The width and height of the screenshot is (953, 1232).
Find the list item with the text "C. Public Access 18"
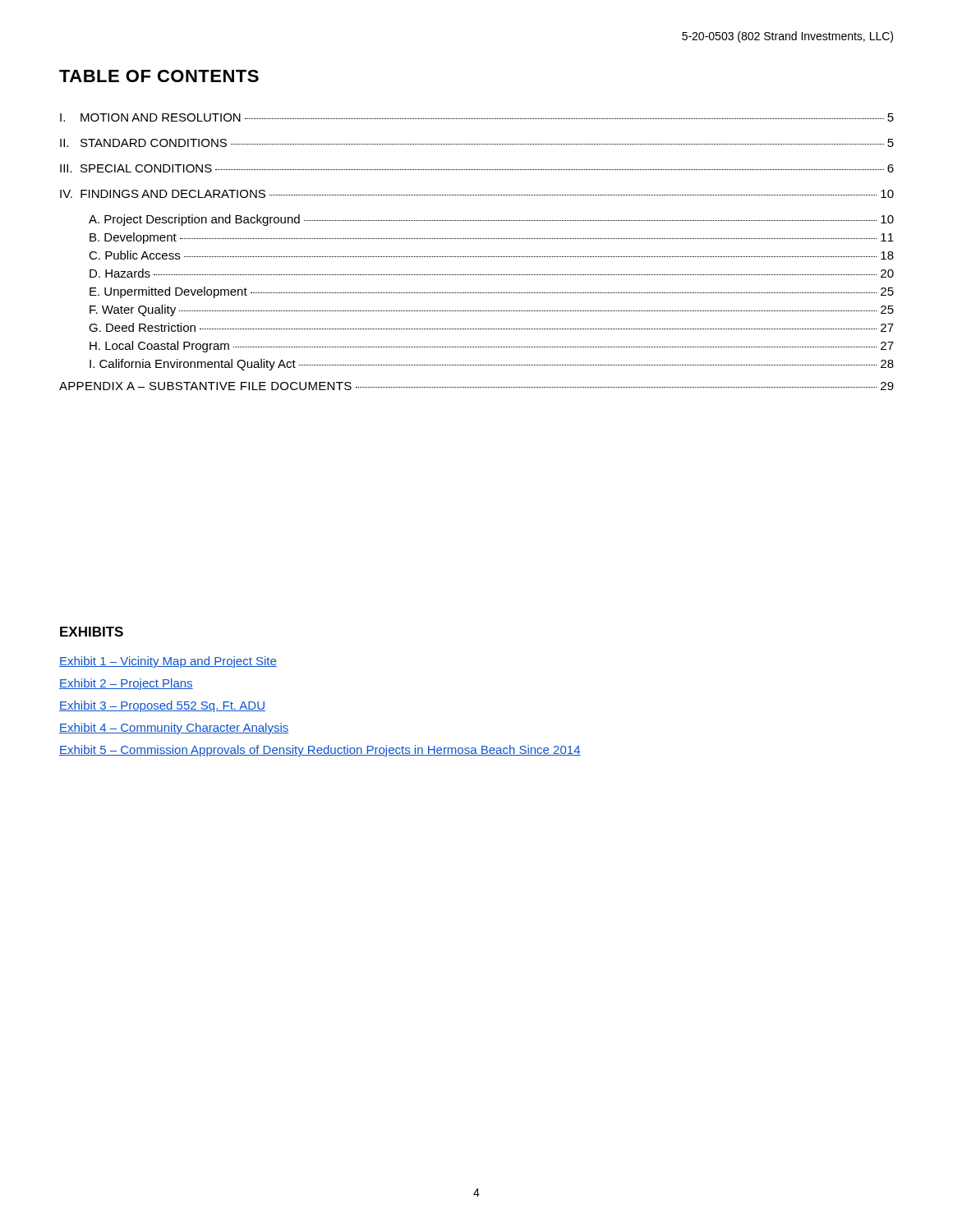click(x=491, y=255)
